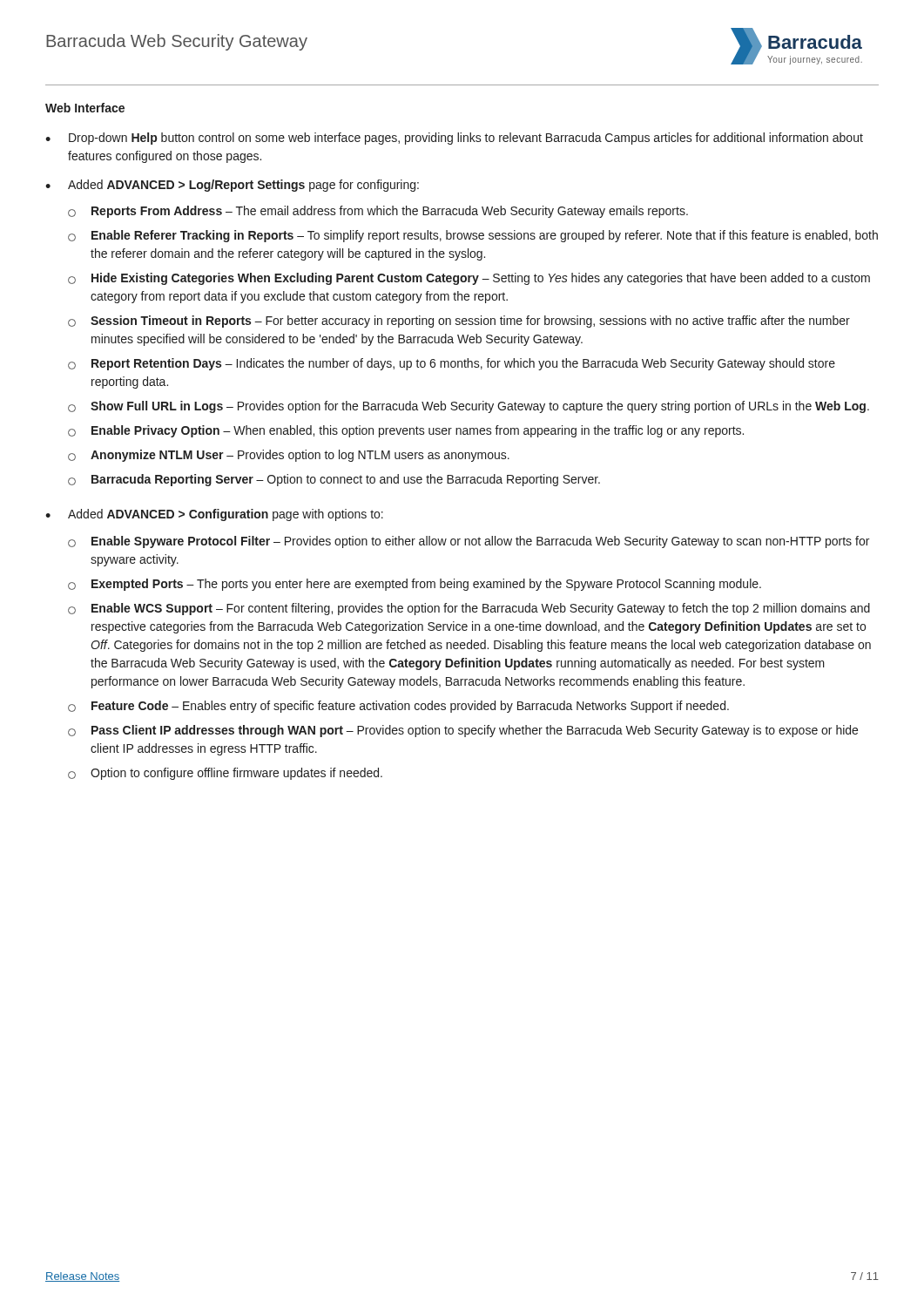The width and height of the screenshot is (924, 1307).
Task: Click on the list item containing "Reports From Address – The email address"
Action: (473, 212)
